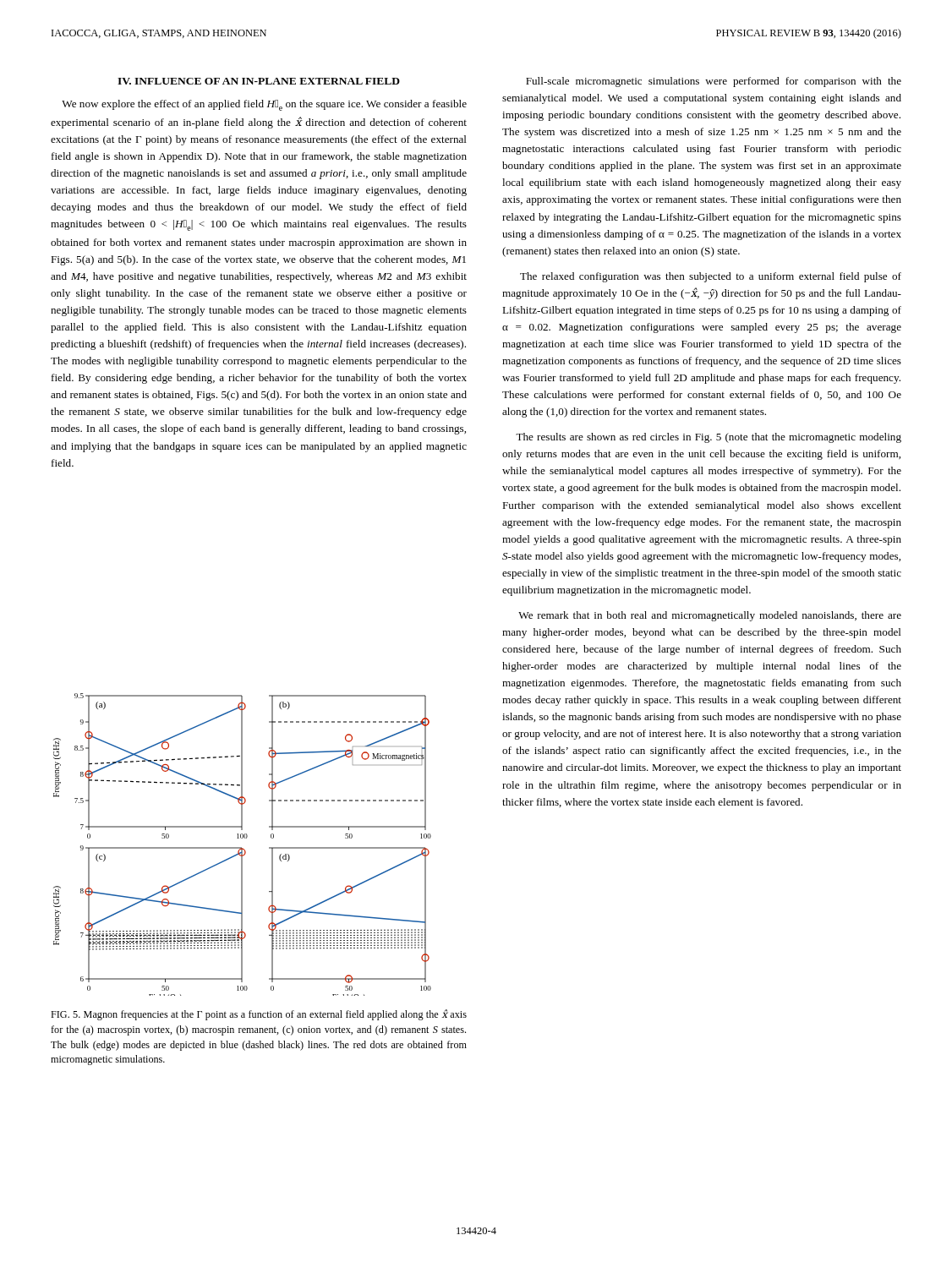The image size is (952, 1268).
Task: Point to the passage starting "The relaxed configuration was then subjected to"
Action: click(x=702, y=344)
